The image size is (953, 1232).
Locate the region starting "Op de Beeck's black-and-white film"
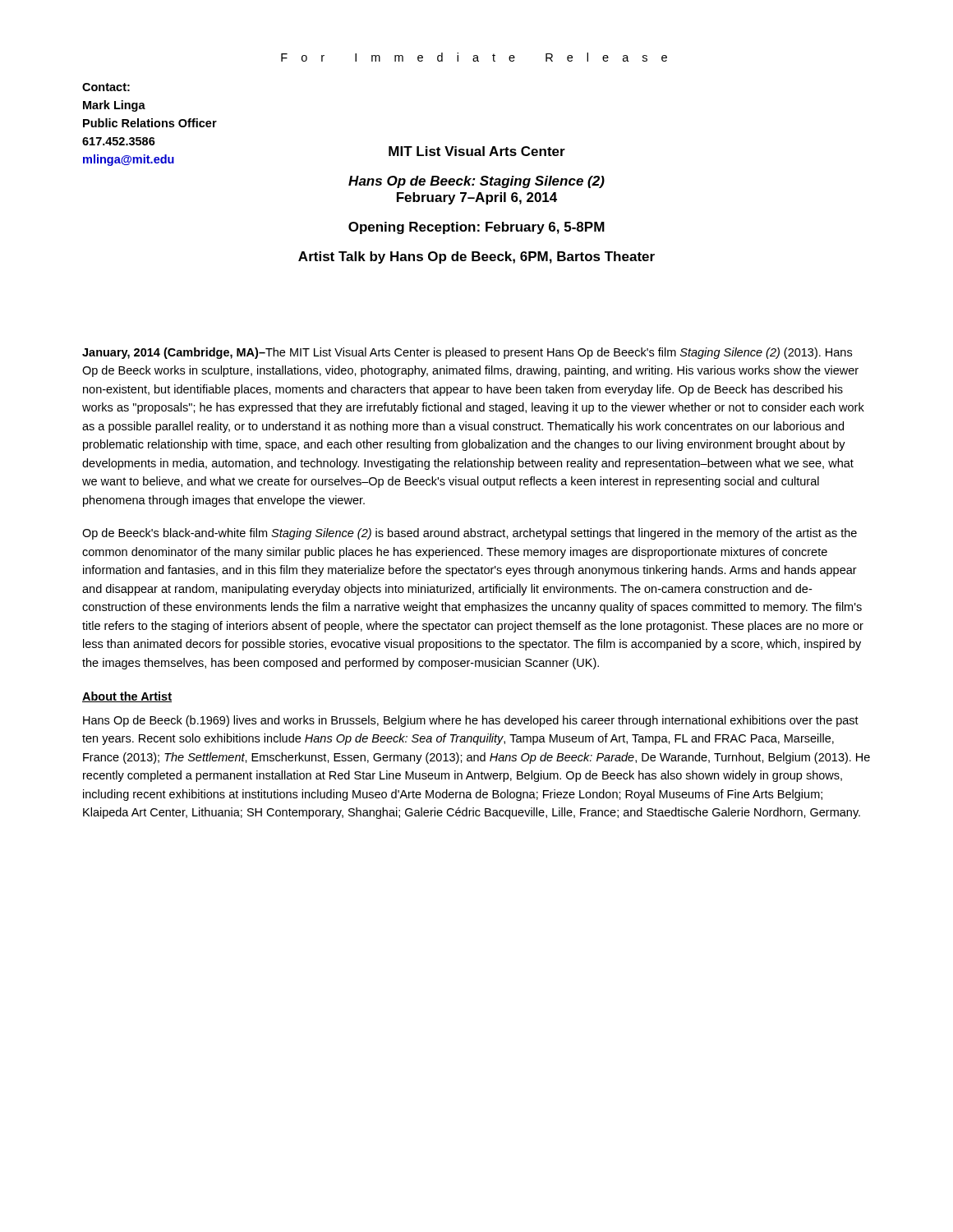coord(473,598)
